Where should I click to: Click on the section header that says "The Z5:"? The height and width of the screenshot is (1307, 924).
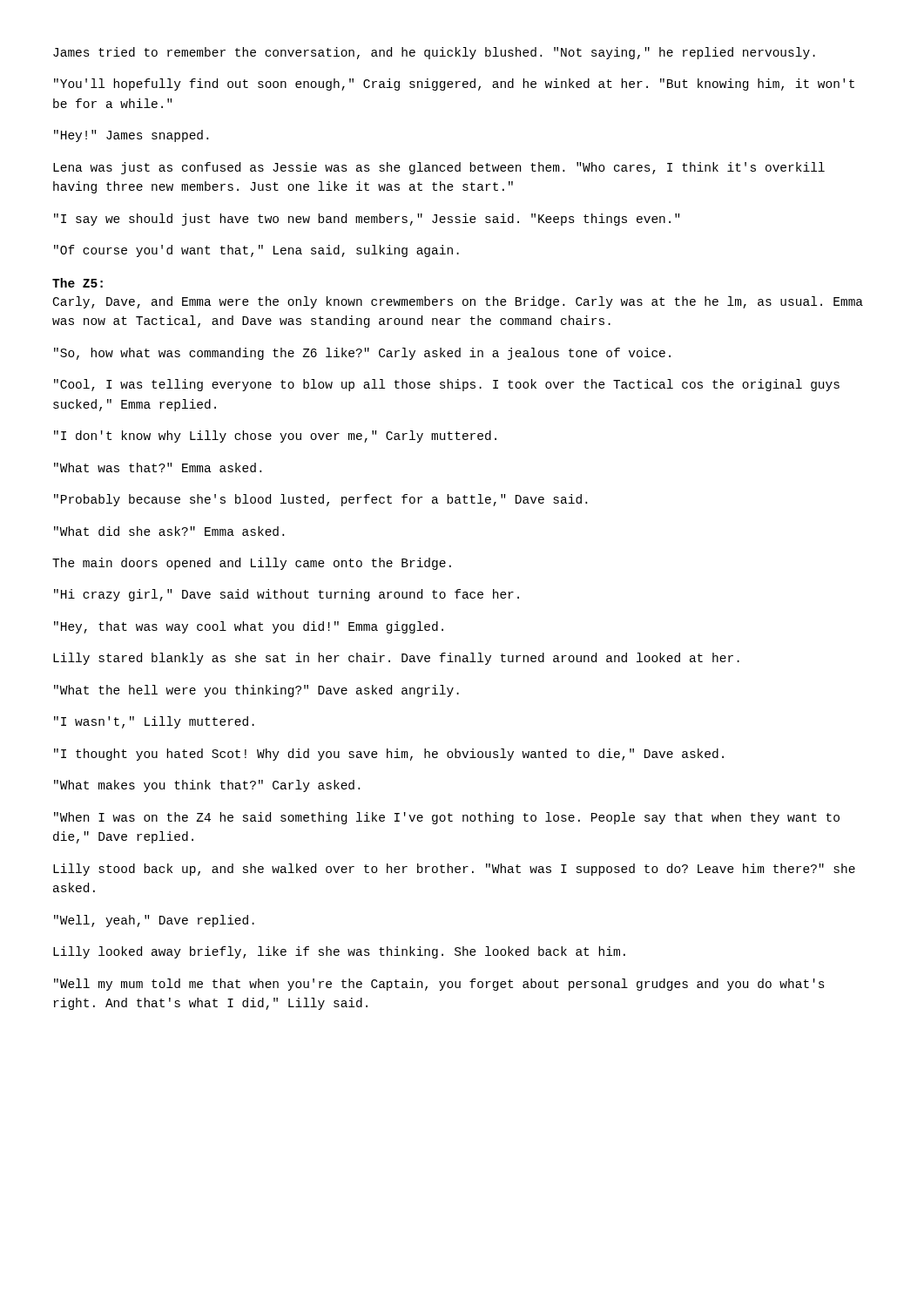point(79,284)
